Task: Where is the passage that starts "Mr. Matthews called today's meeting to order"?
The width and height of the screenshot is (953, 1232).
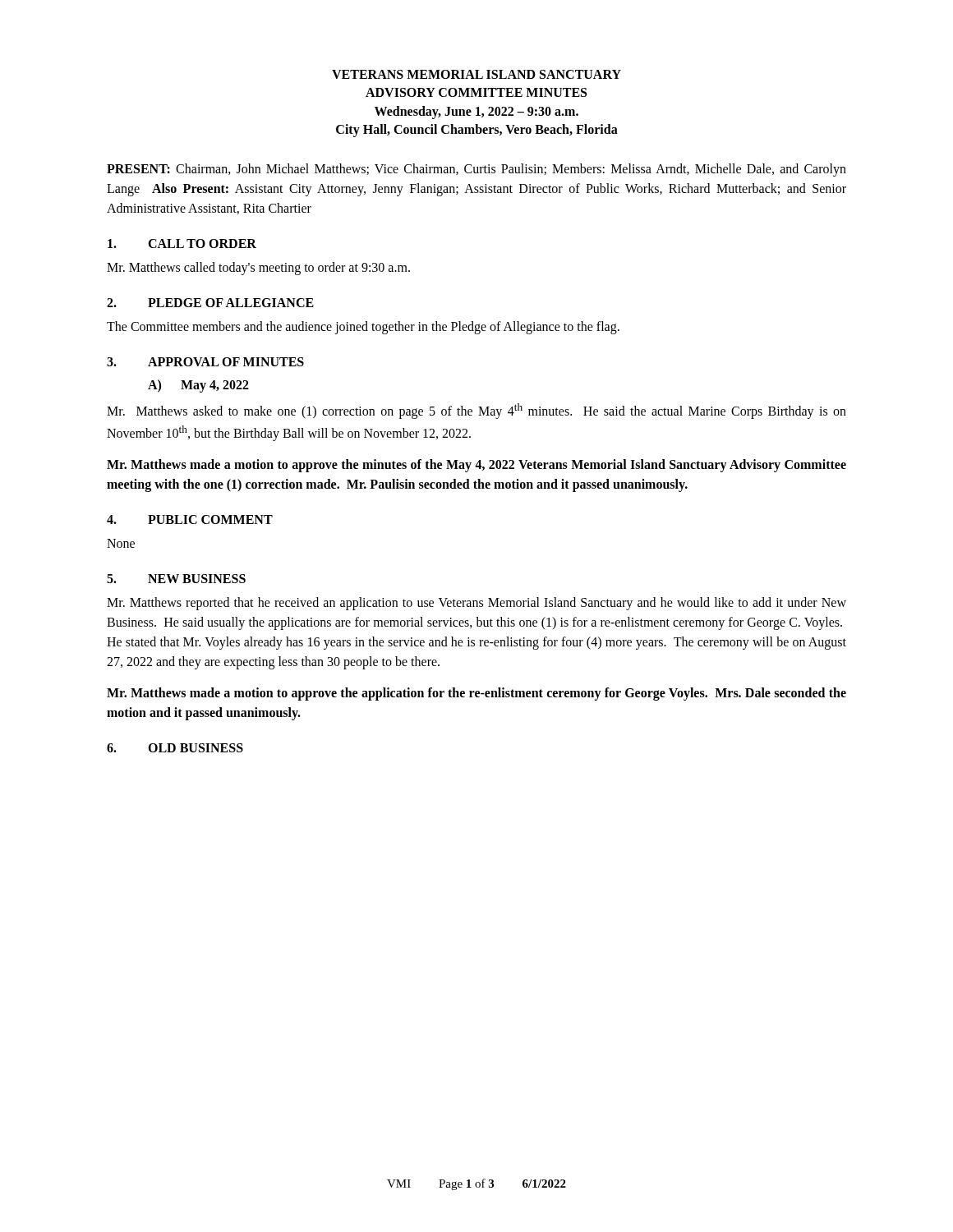Action: click(259, 267)
